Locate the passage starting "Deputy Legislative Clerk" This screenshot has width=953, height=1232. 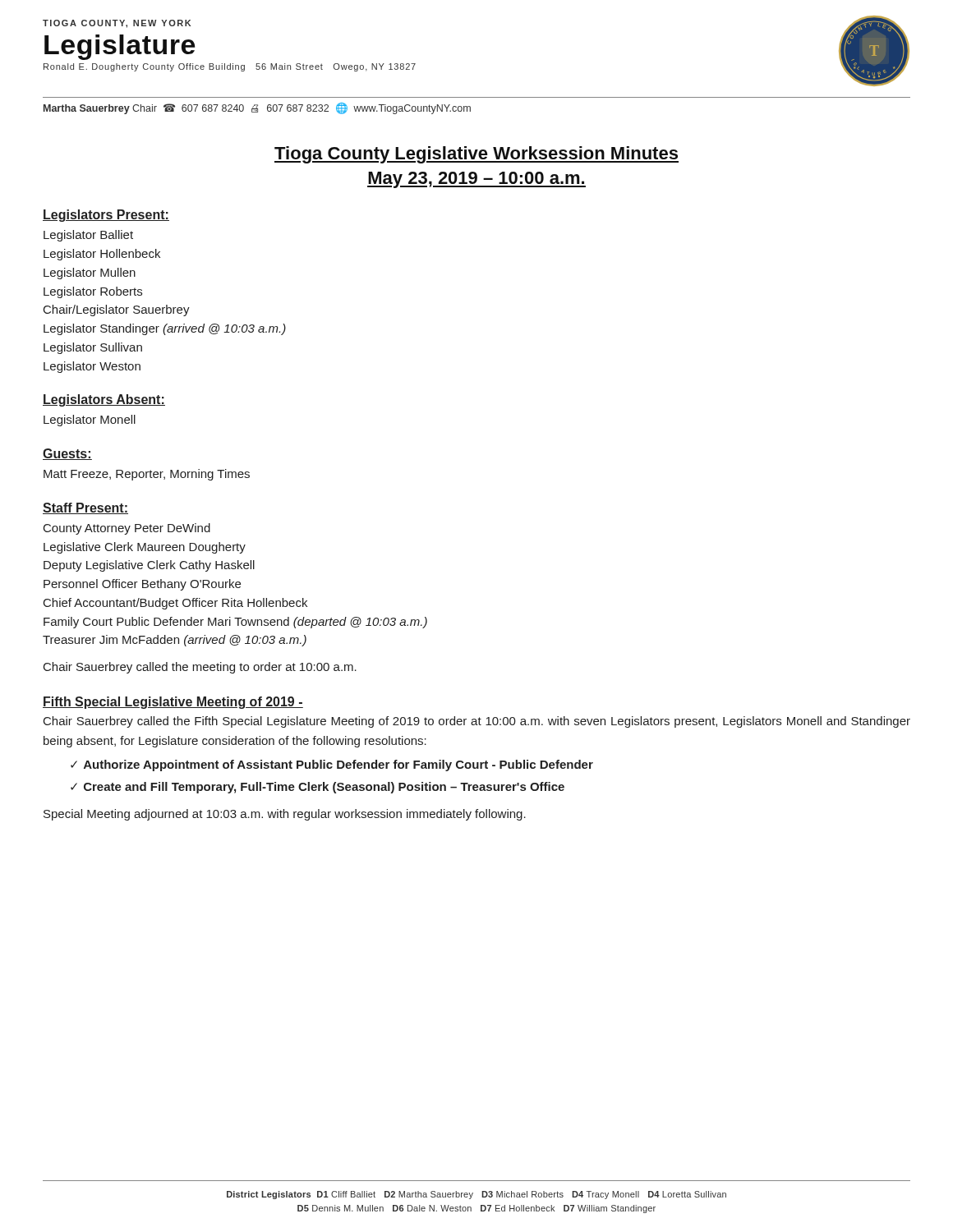point(149,565)
